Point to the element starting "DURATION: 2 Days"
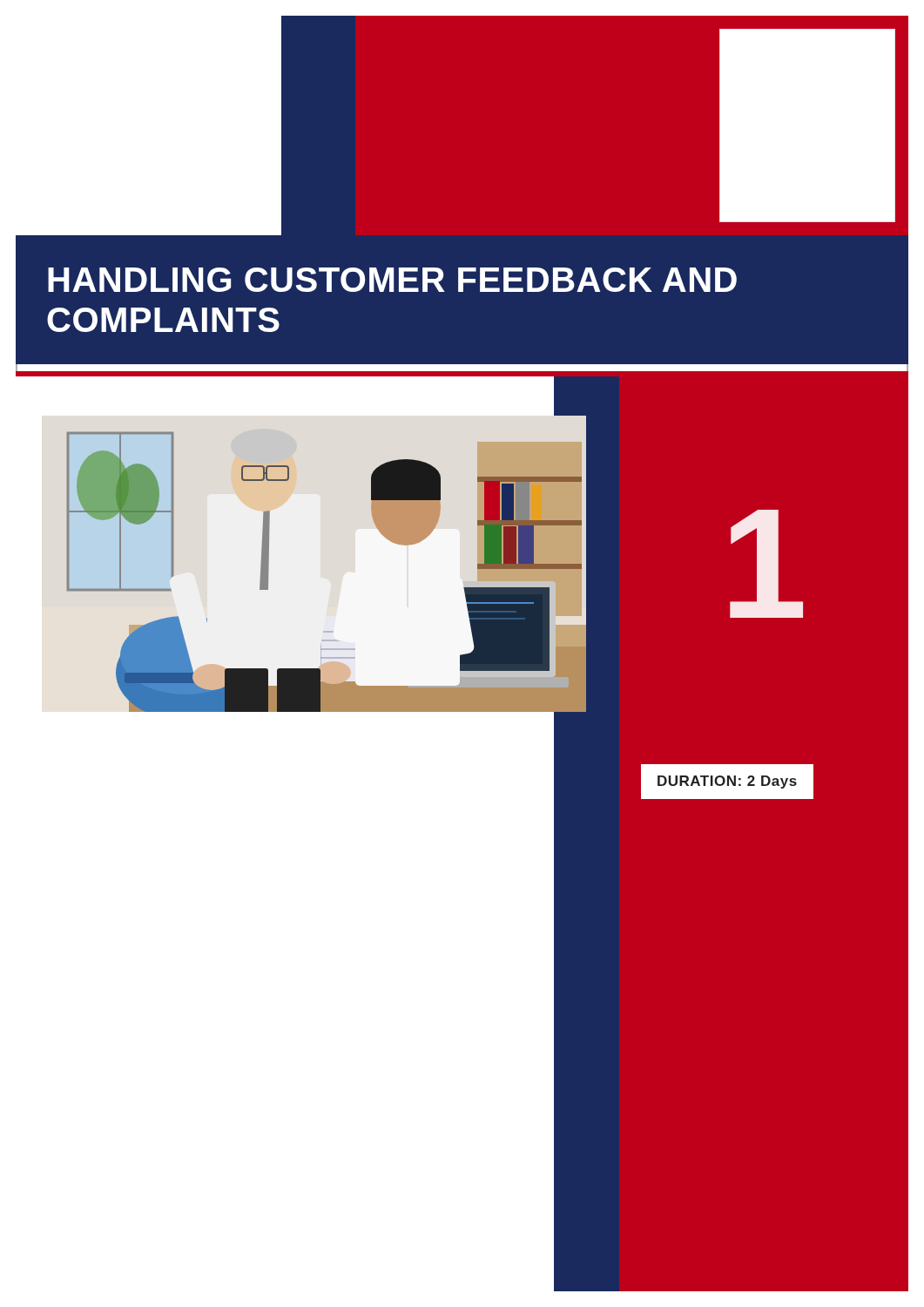The width and height of the screenshot is (924, 1307). pos(727,782)
